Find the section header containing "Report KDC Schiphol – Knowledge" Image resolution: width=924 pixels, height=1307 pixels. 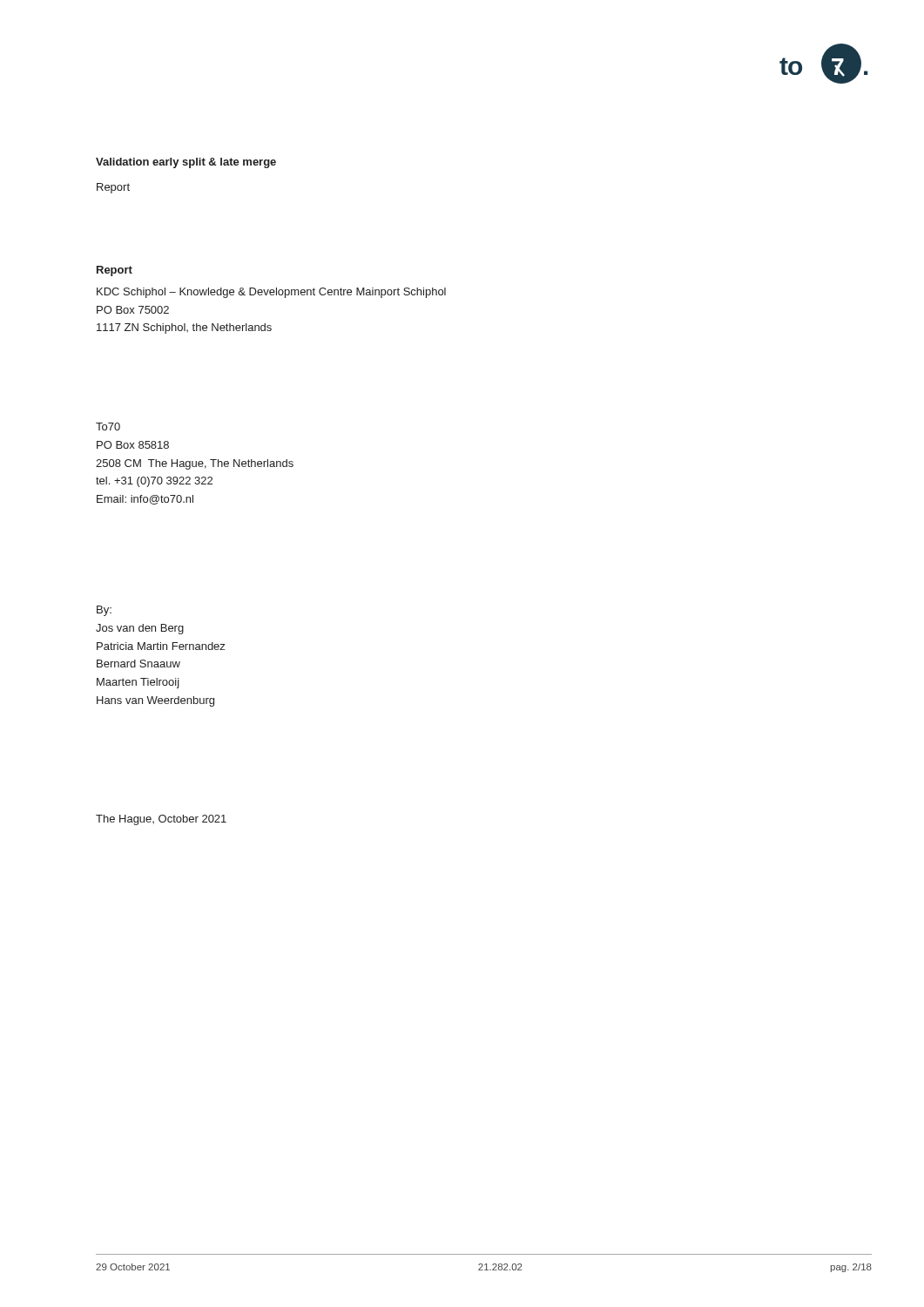(271, 299)
